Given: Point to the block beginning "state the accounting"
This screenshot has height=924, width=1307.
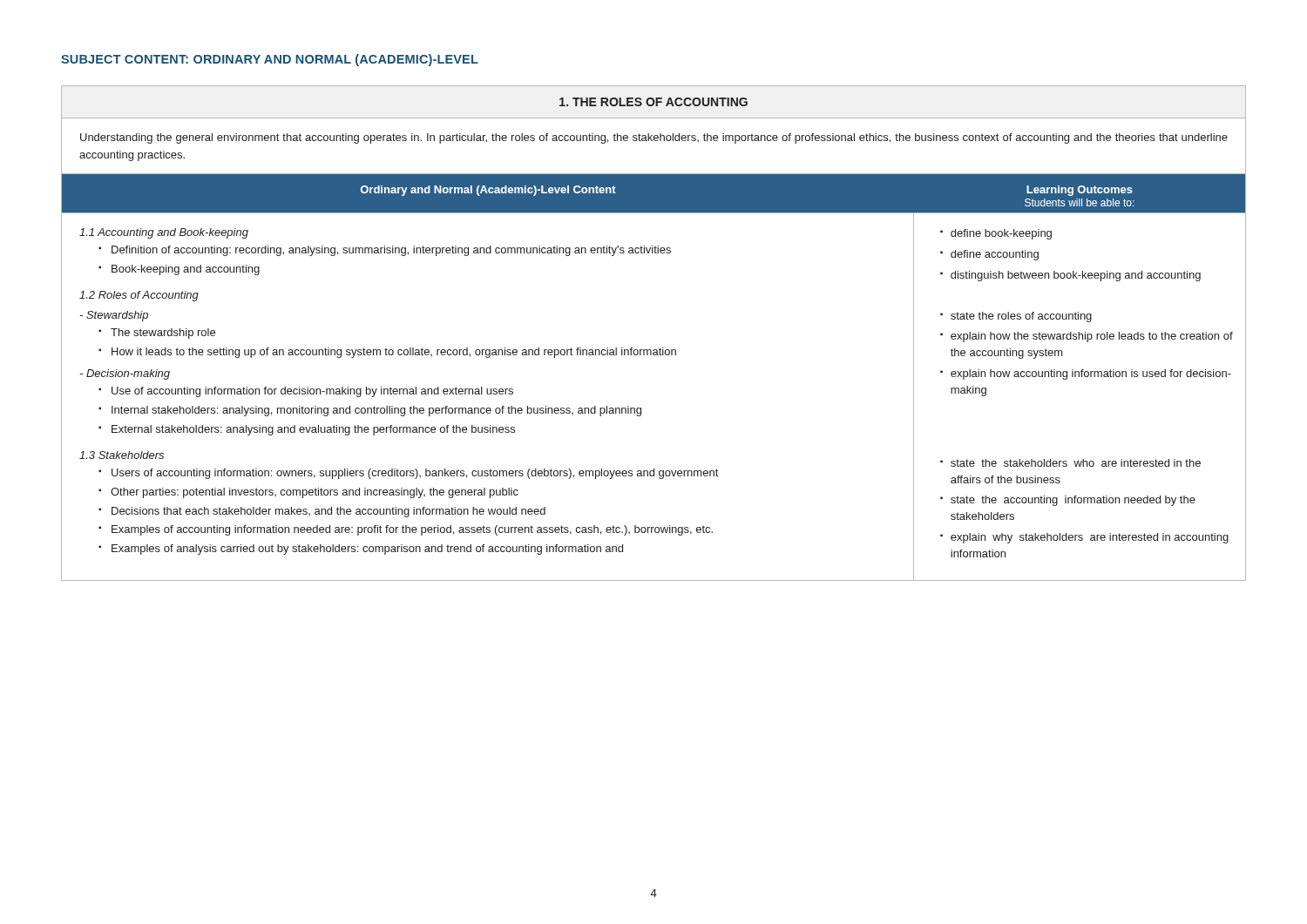Looking at the screenshot, I should (1073, 508).
